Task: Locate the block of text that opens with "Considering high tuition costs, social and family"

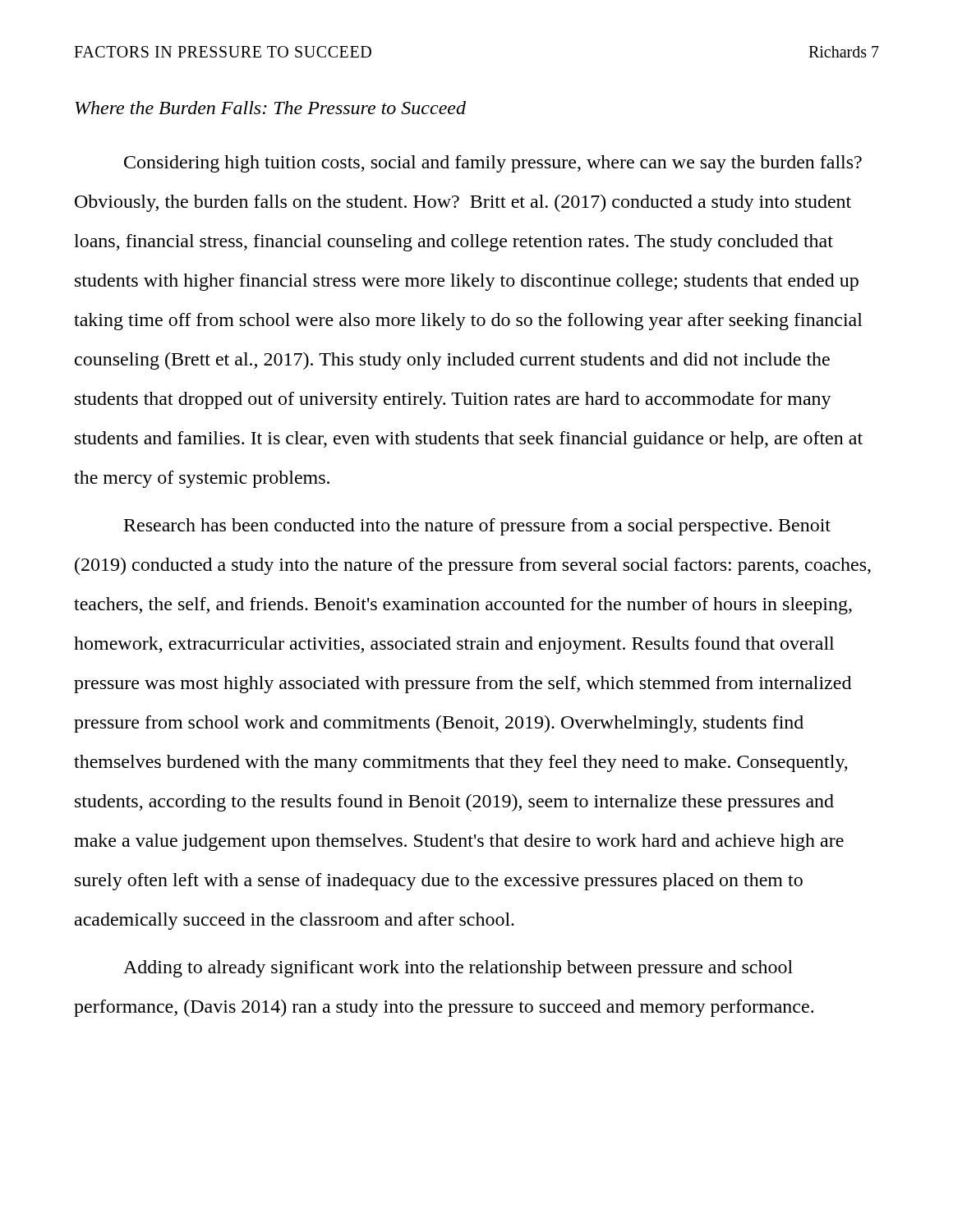Action: point(468,320)
